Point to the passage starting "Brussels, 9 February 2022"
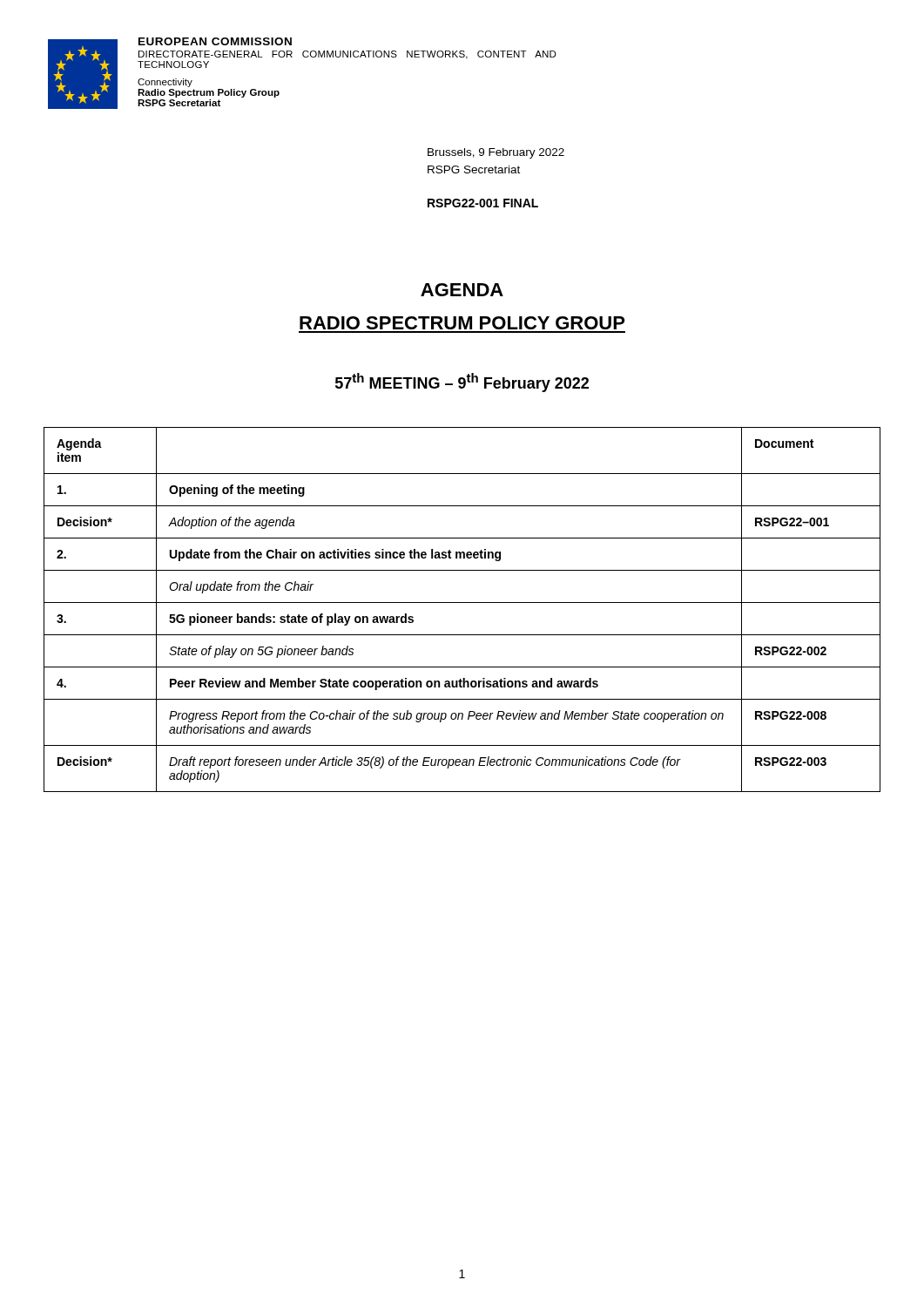 pos(496,161)
